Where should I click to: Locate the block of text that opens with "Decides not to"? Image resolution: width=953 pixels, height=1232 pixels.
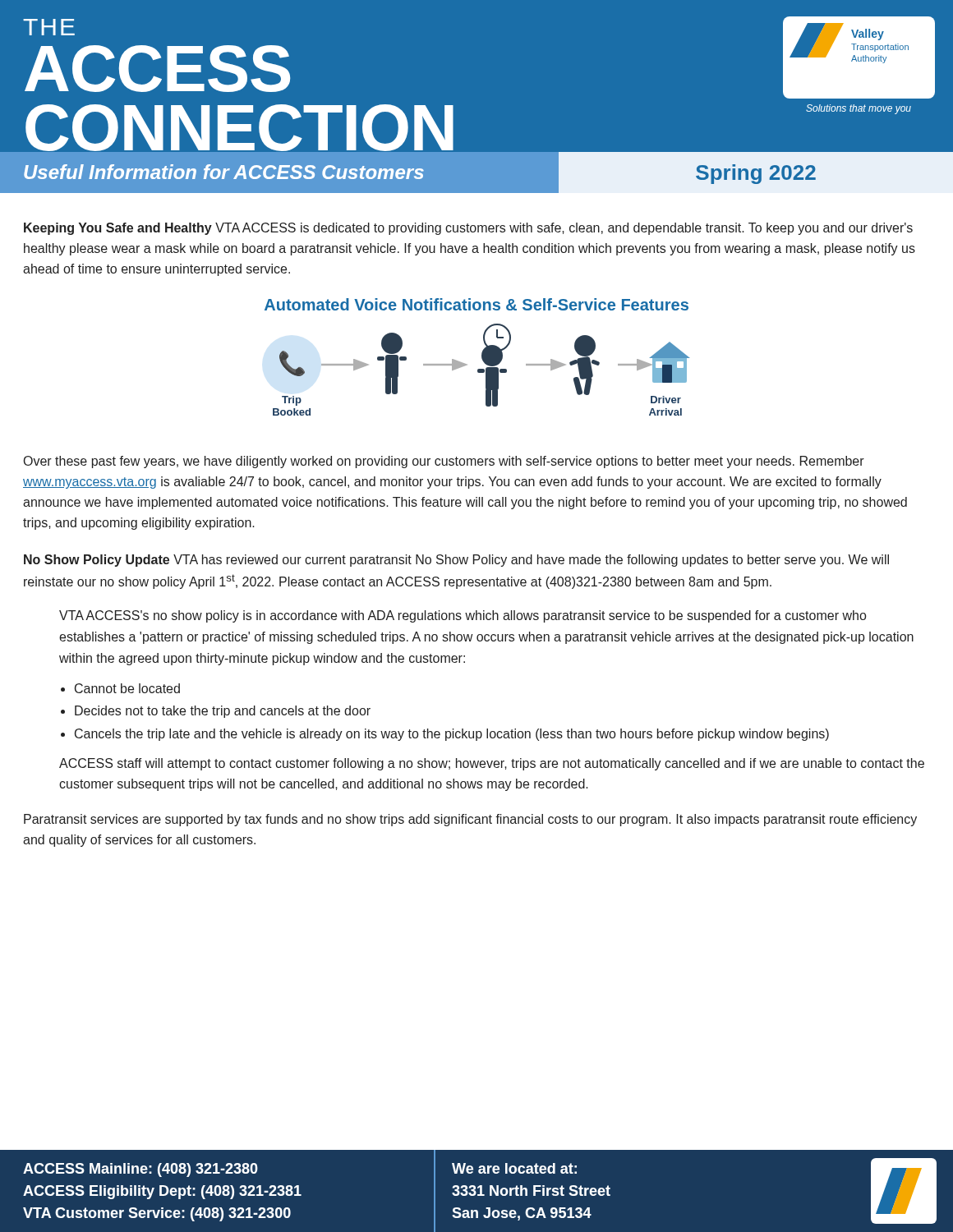[x=222, y=711]
